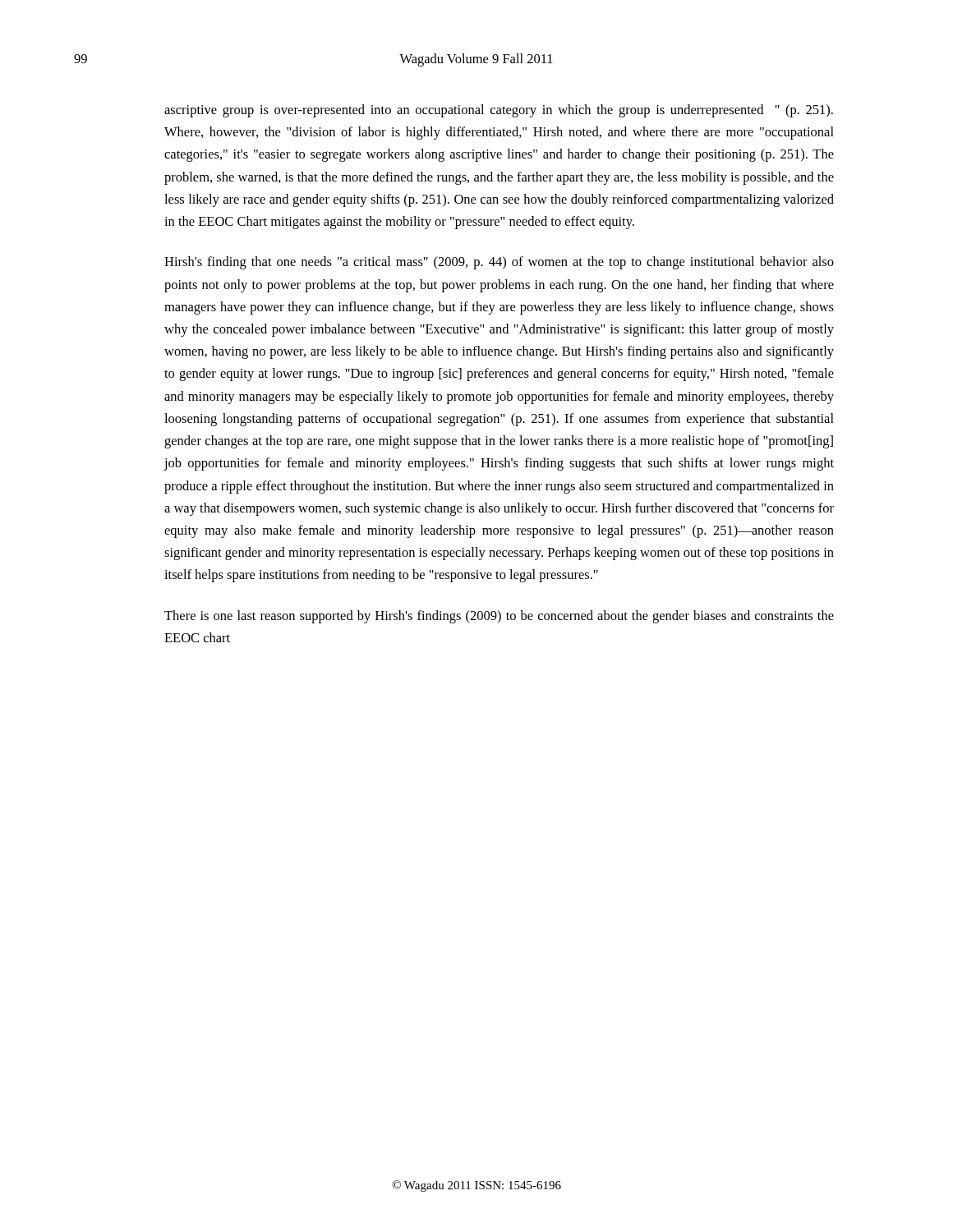This screenshot has width=953, height=1232.
Task: Select the text block starting "Hirsh's finding that one"
Action: (x=499, y=418)
